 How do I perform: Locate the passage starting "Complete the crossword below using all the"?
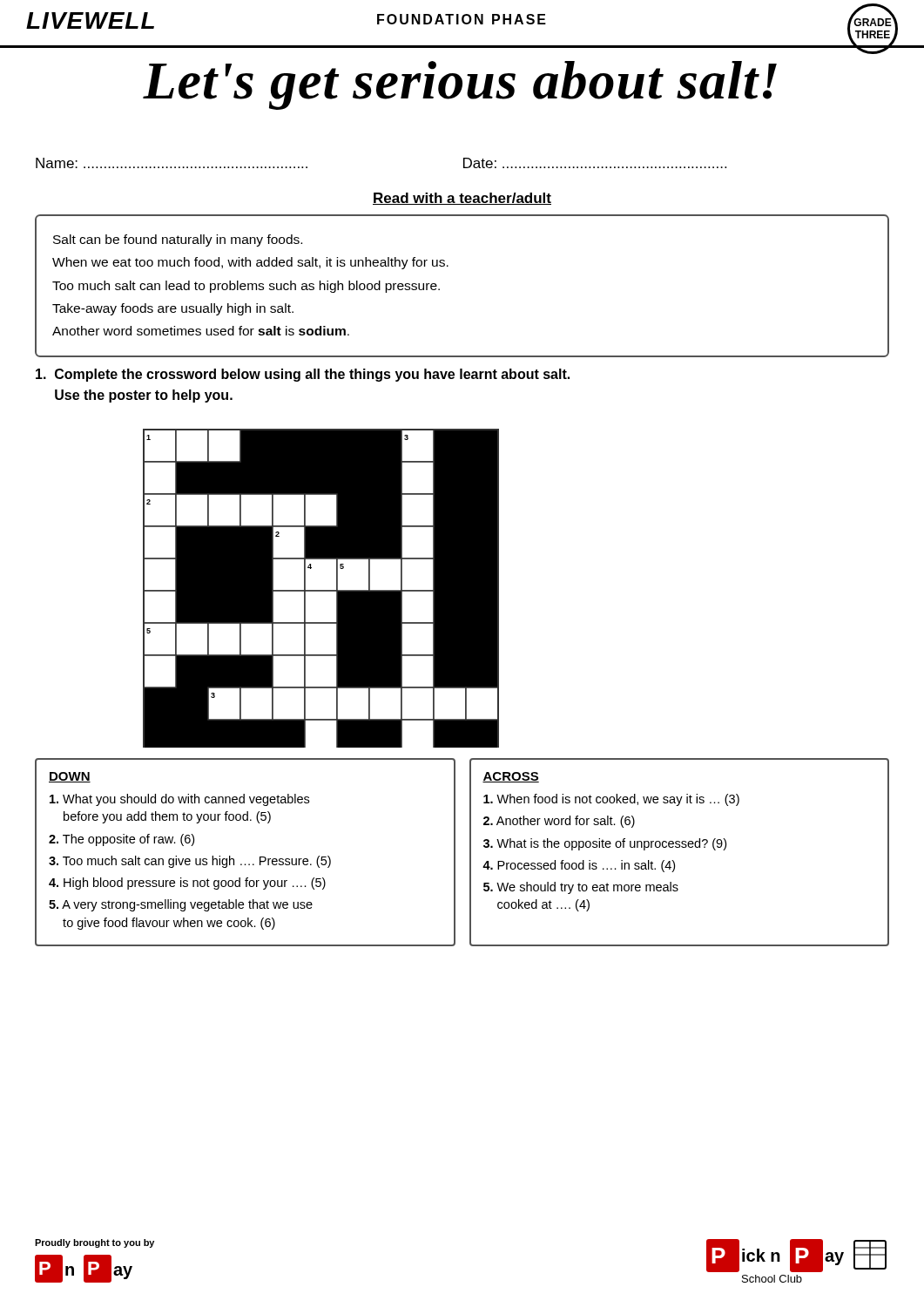(x=303, y=385)
